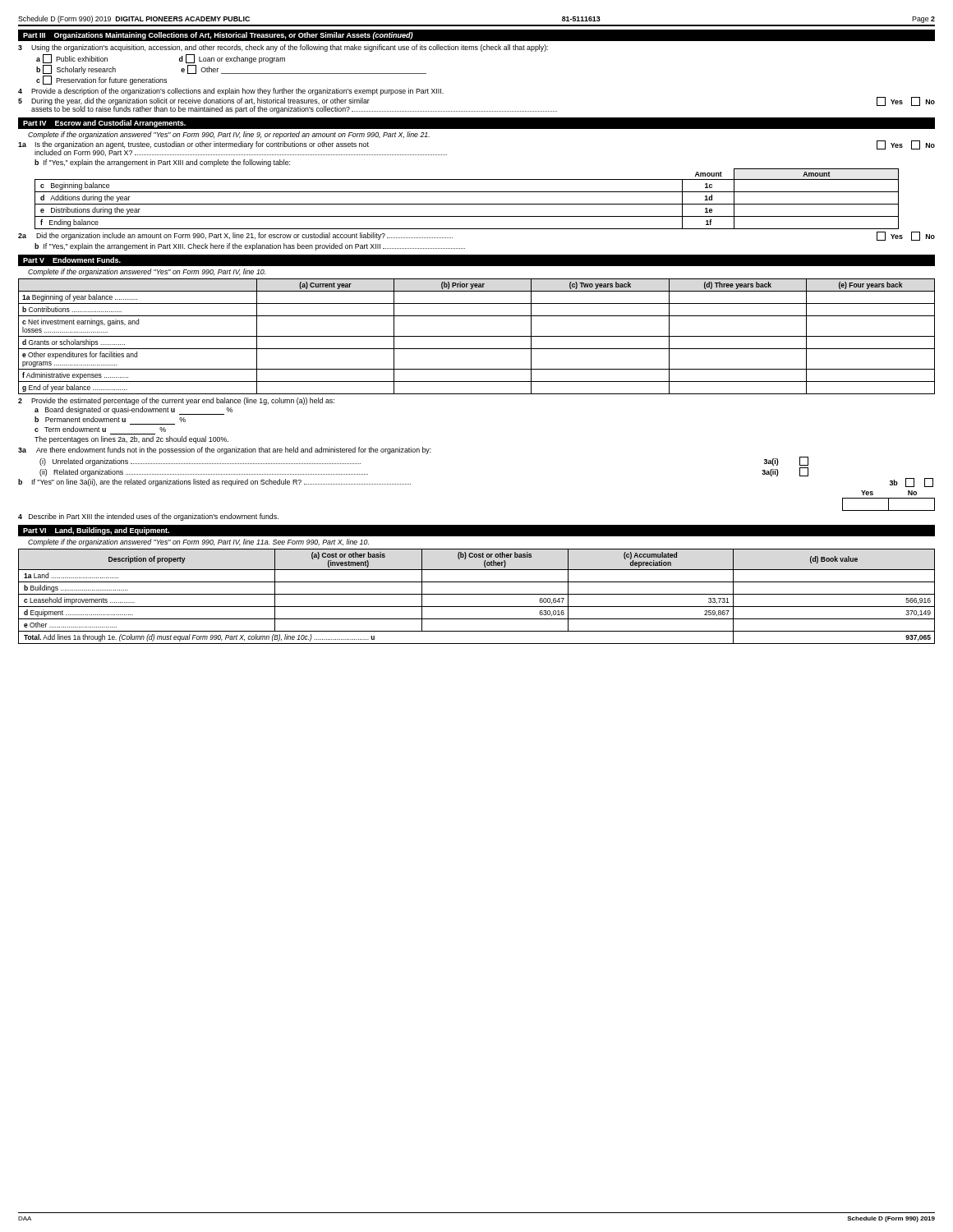Find the section header containing "Part IV Escrow and Custodial Arrangements."
This screenshot has height=1232, width=953.
coord(104,123)
